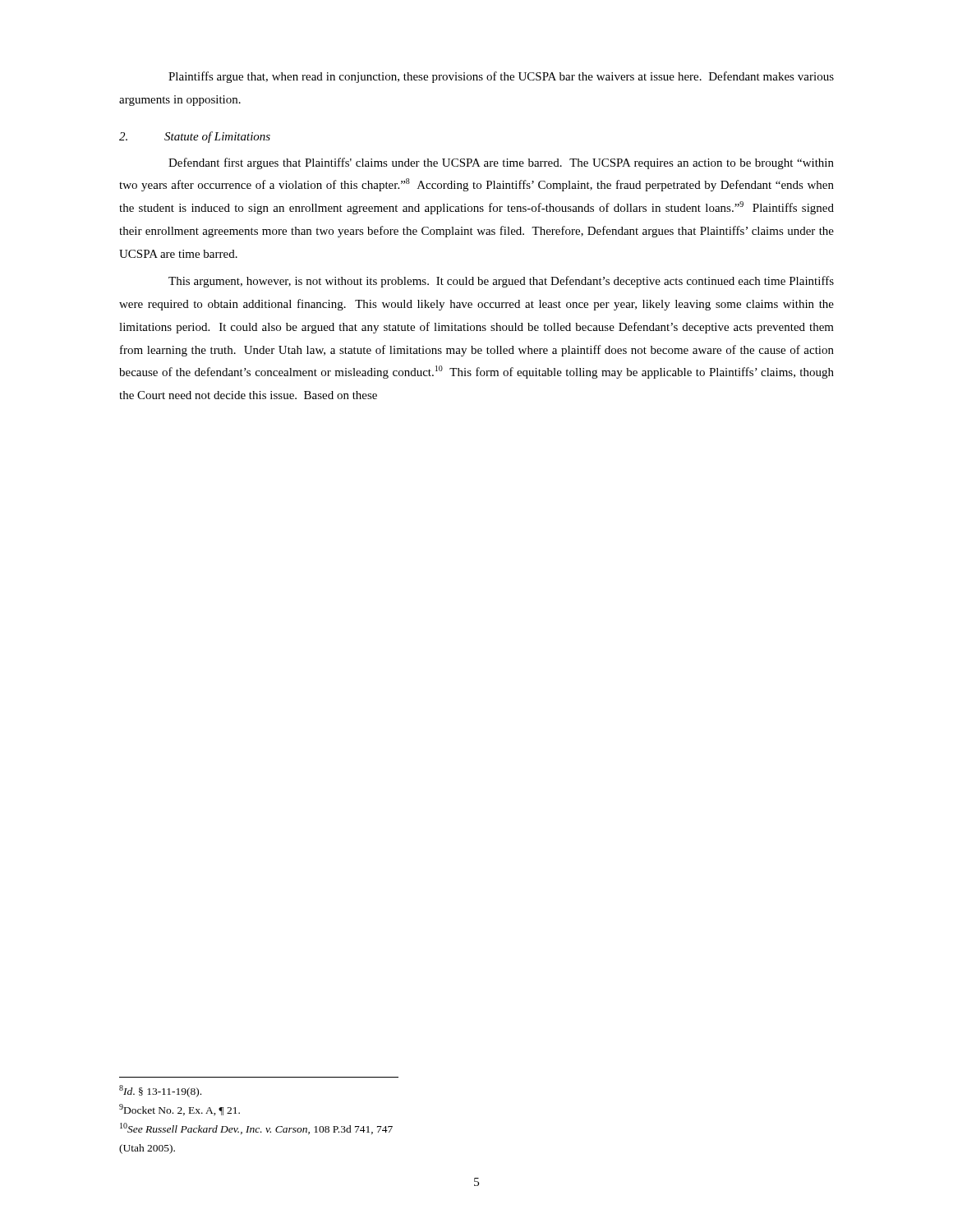The height and width of the screenshot is (1232, 953).
Task: Locate the block of text that opens with "9Docket No. 2, Ex."
Action: (x=180, y=1109)
